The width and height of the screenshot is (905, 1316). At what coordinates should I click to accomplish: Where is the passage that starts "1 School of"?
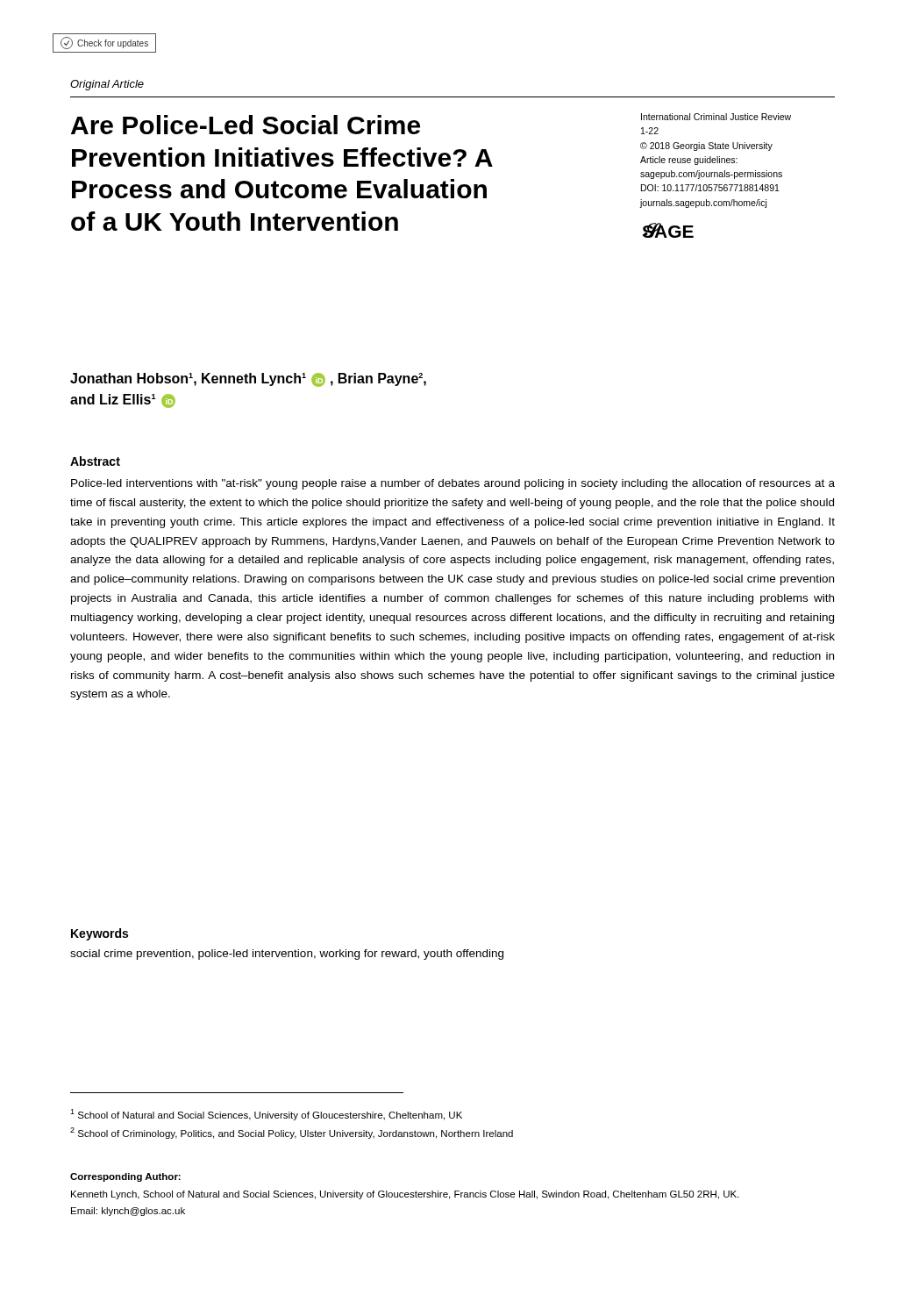(x=292, y=1123)
